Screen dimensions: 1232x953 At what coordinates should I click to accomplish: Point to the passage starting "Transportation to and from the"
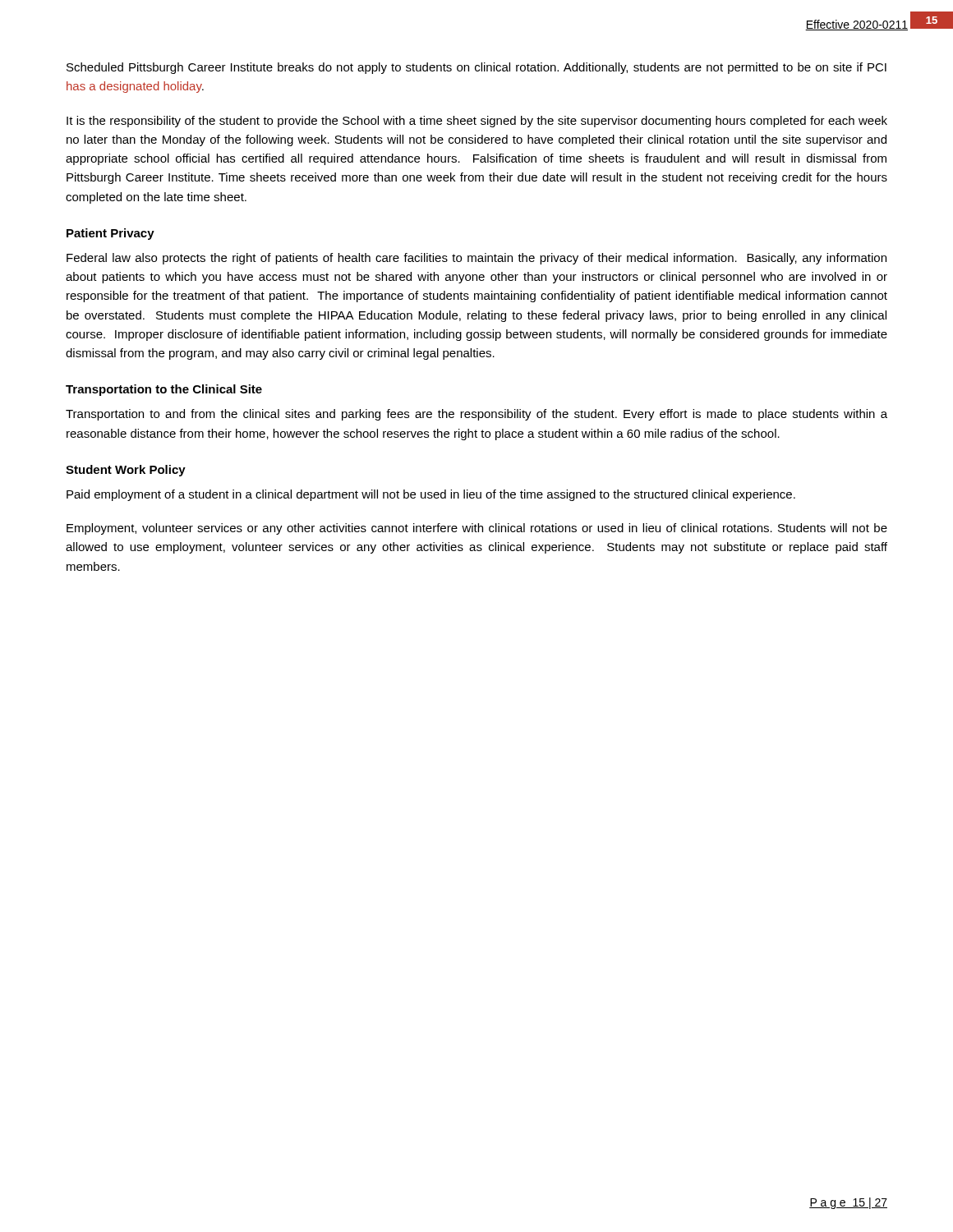(x=476, y=423)
